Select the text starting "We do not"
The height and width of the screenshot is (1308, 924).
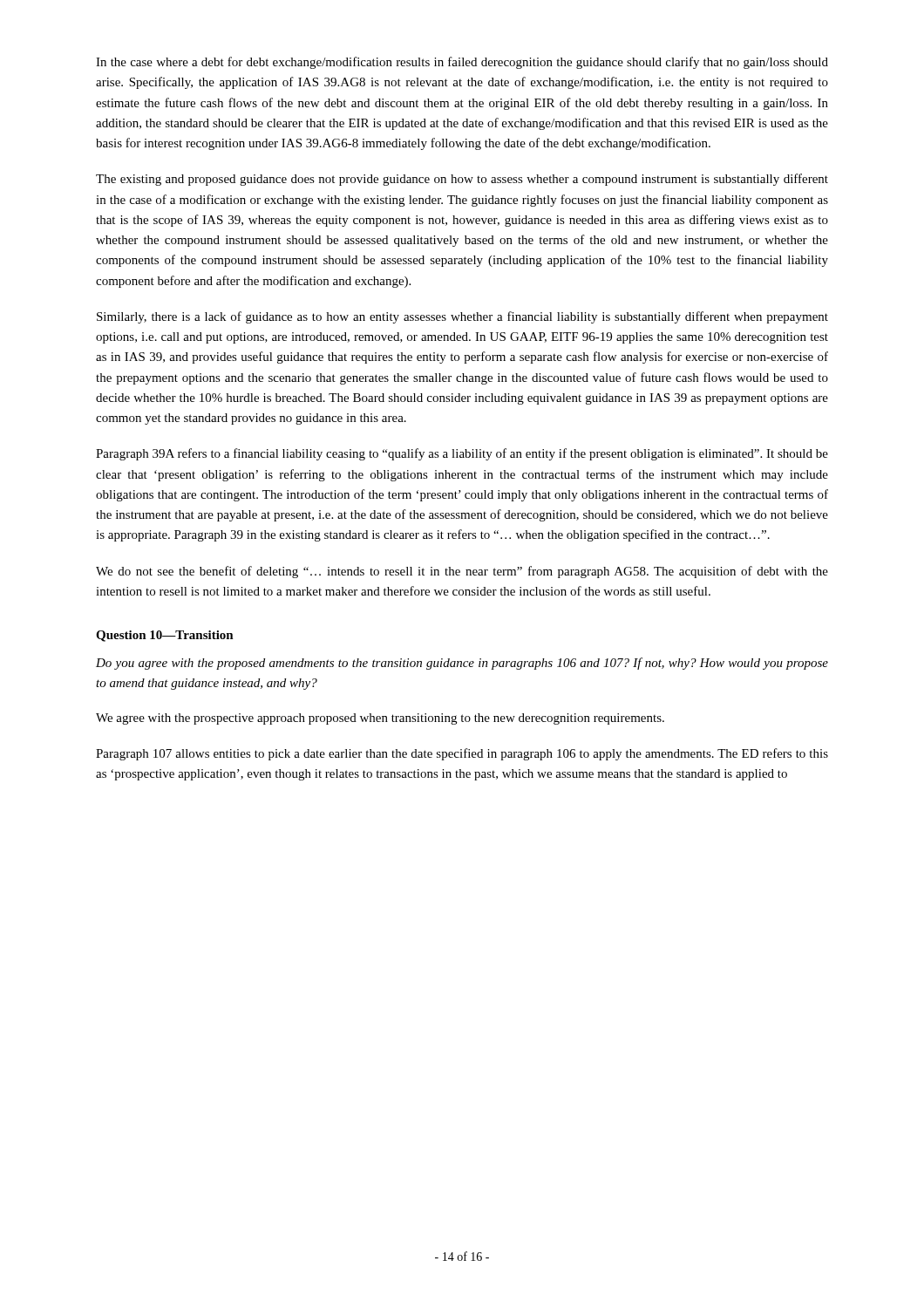click(x=462, y=581)
